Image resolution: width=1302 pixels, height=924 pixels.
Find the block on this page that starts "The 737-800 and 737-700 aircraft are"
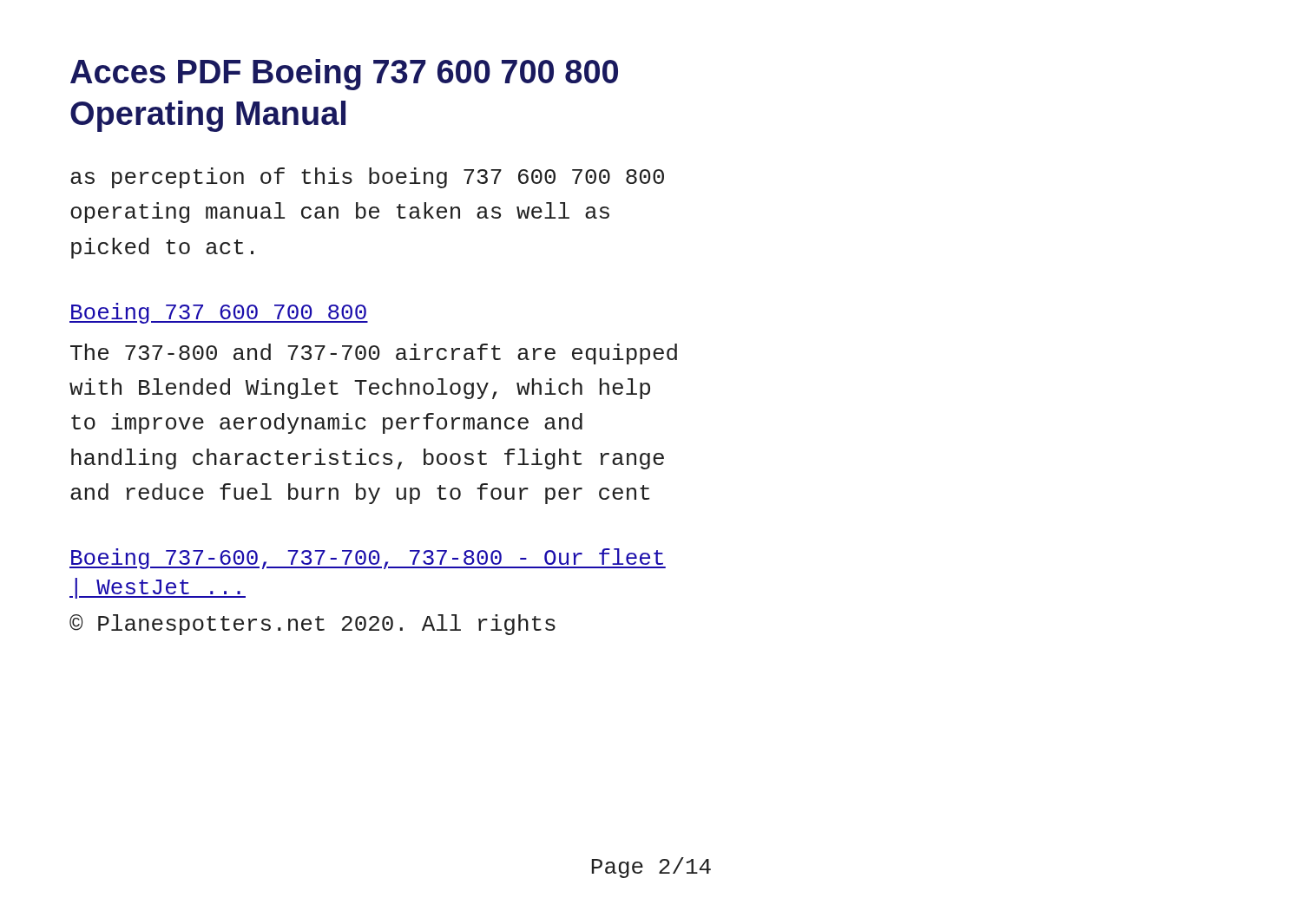click(374, 424)
